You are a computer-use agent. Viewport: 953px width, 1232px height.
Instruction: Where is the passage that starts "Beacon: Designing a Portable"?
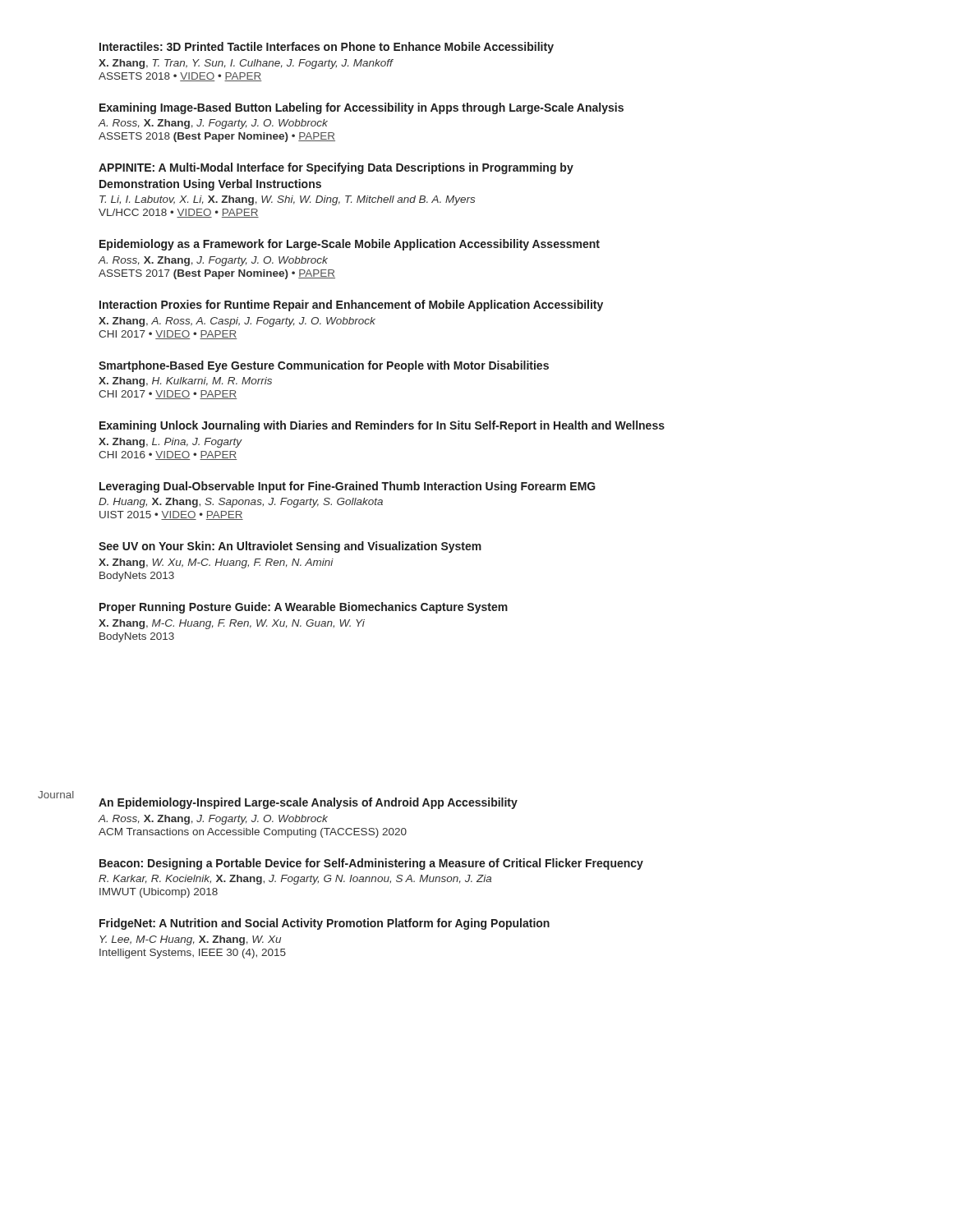pyautogui.click(x=476, y=877)
